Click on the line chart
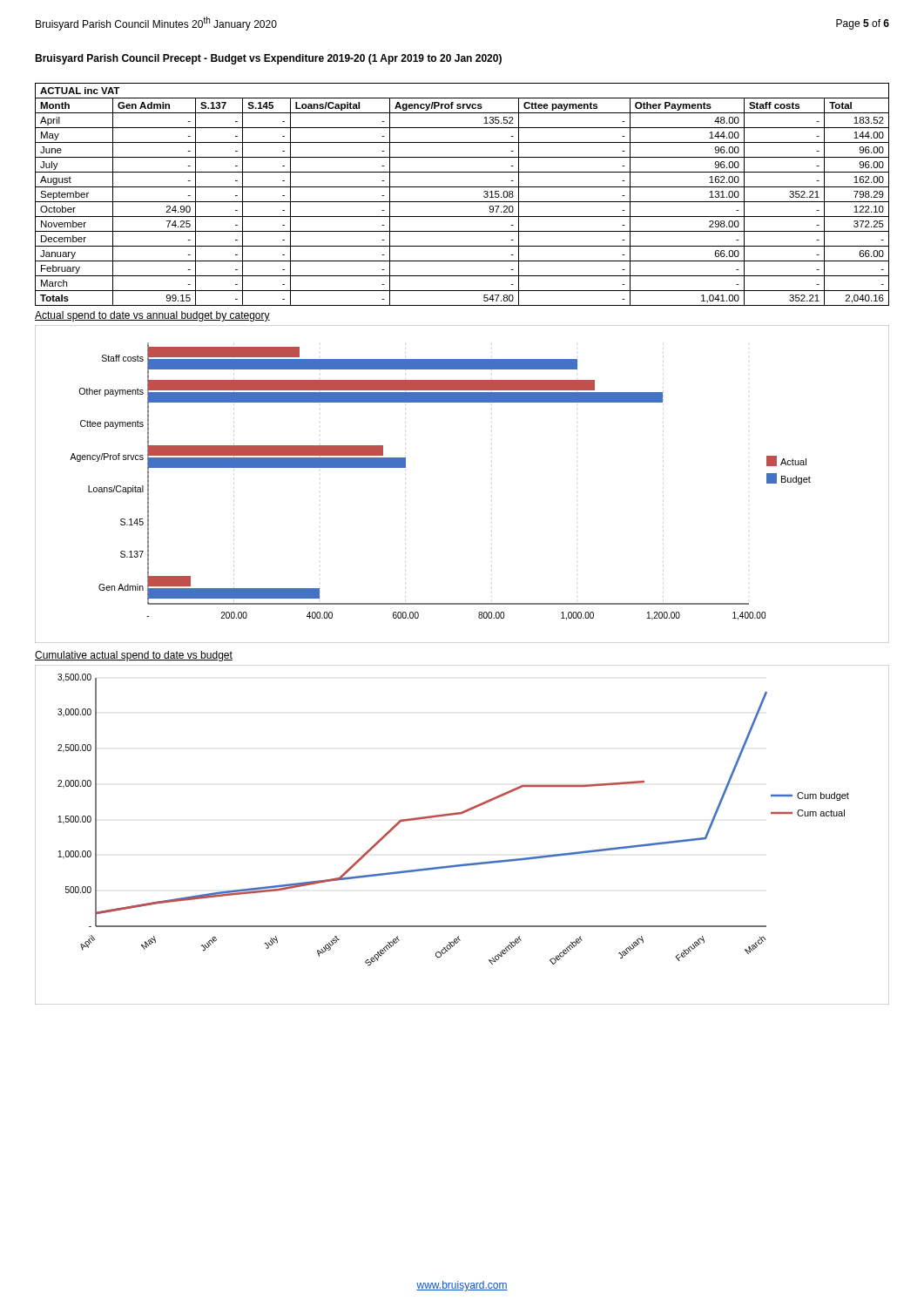Viewport: 924px width, 1307px height. (x=462, y=836)
